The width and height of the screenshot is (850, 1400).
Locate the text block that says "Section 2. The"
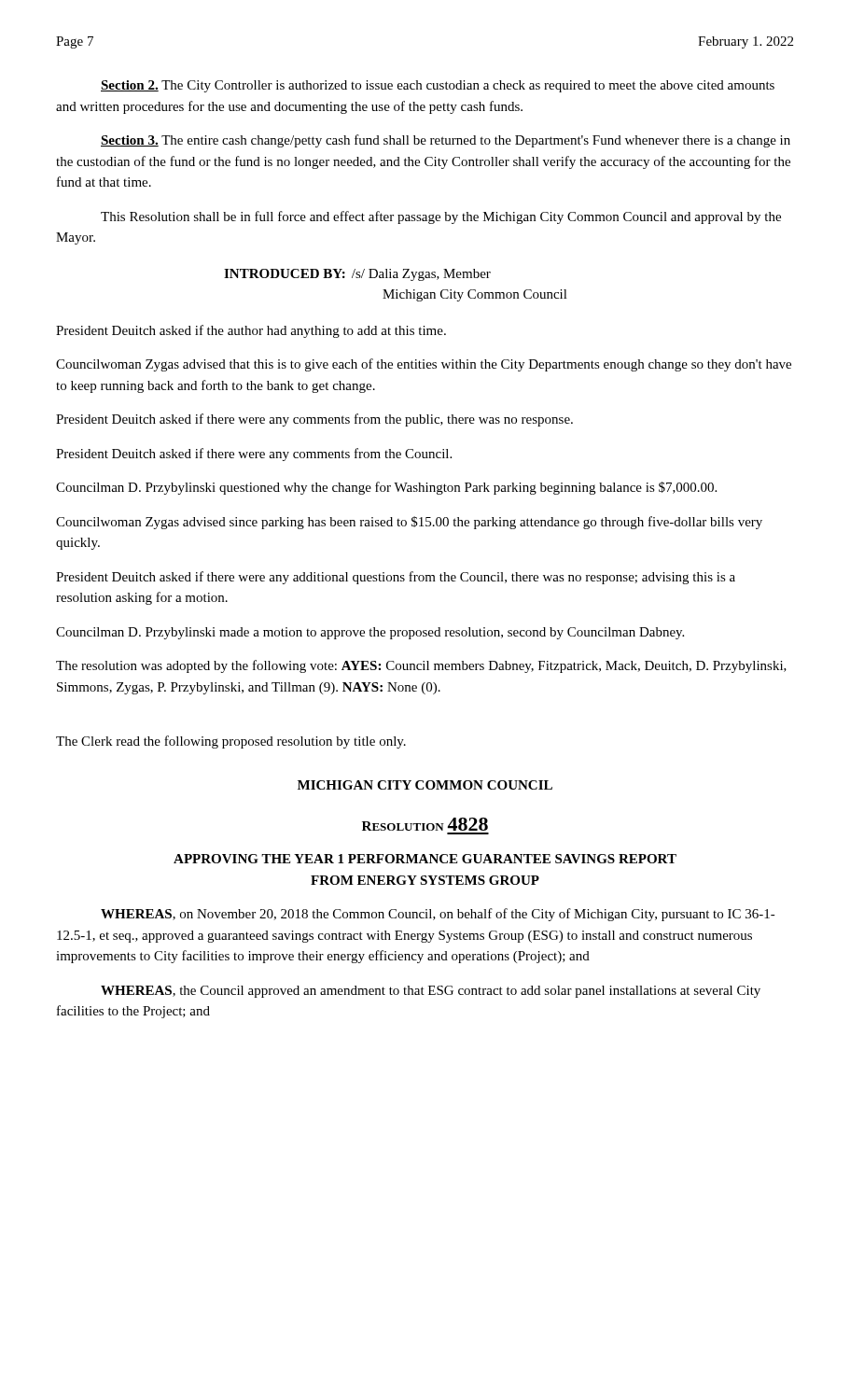[415, 95]
